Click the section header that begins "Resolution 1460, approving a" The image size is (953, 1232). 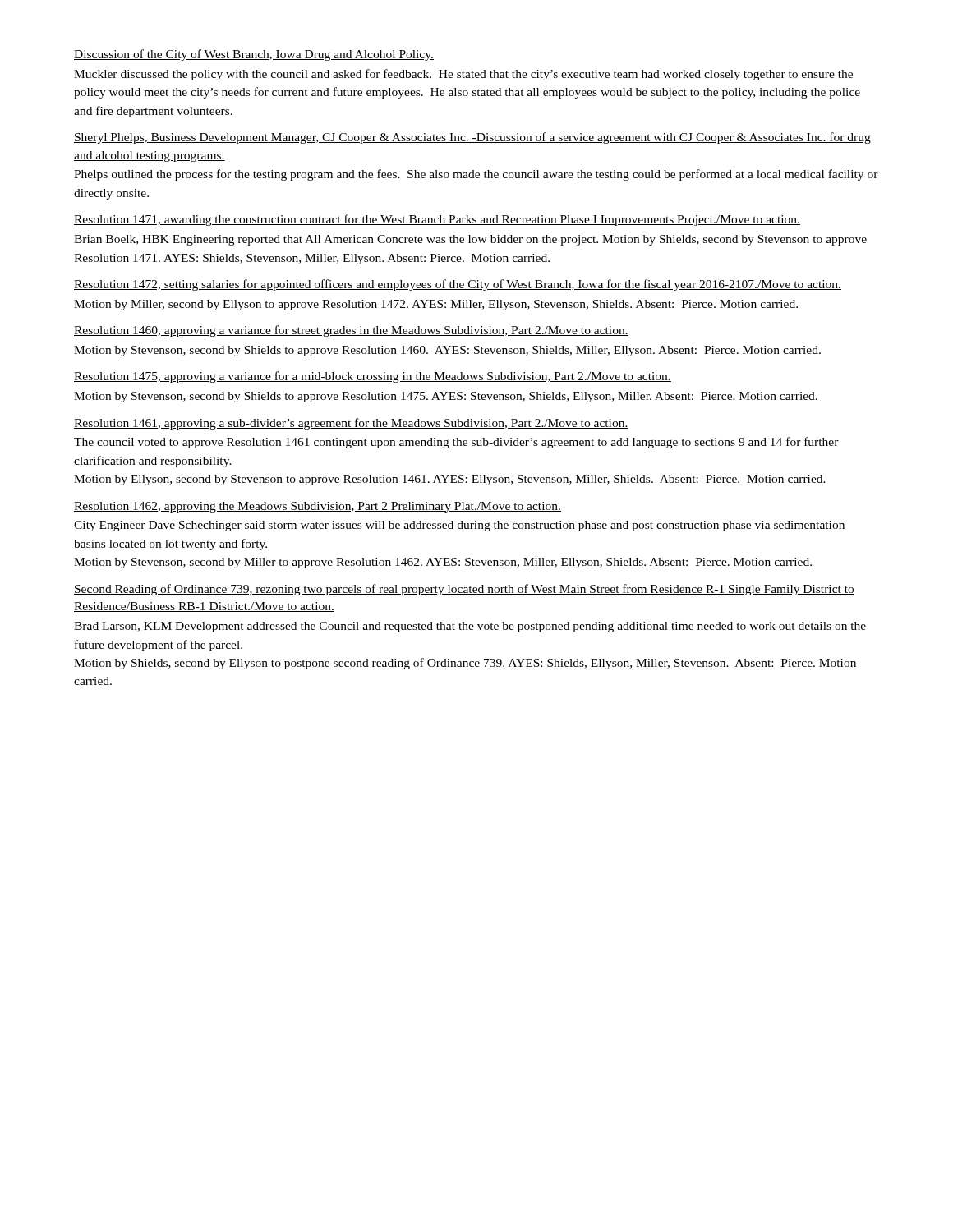(351, 330)
